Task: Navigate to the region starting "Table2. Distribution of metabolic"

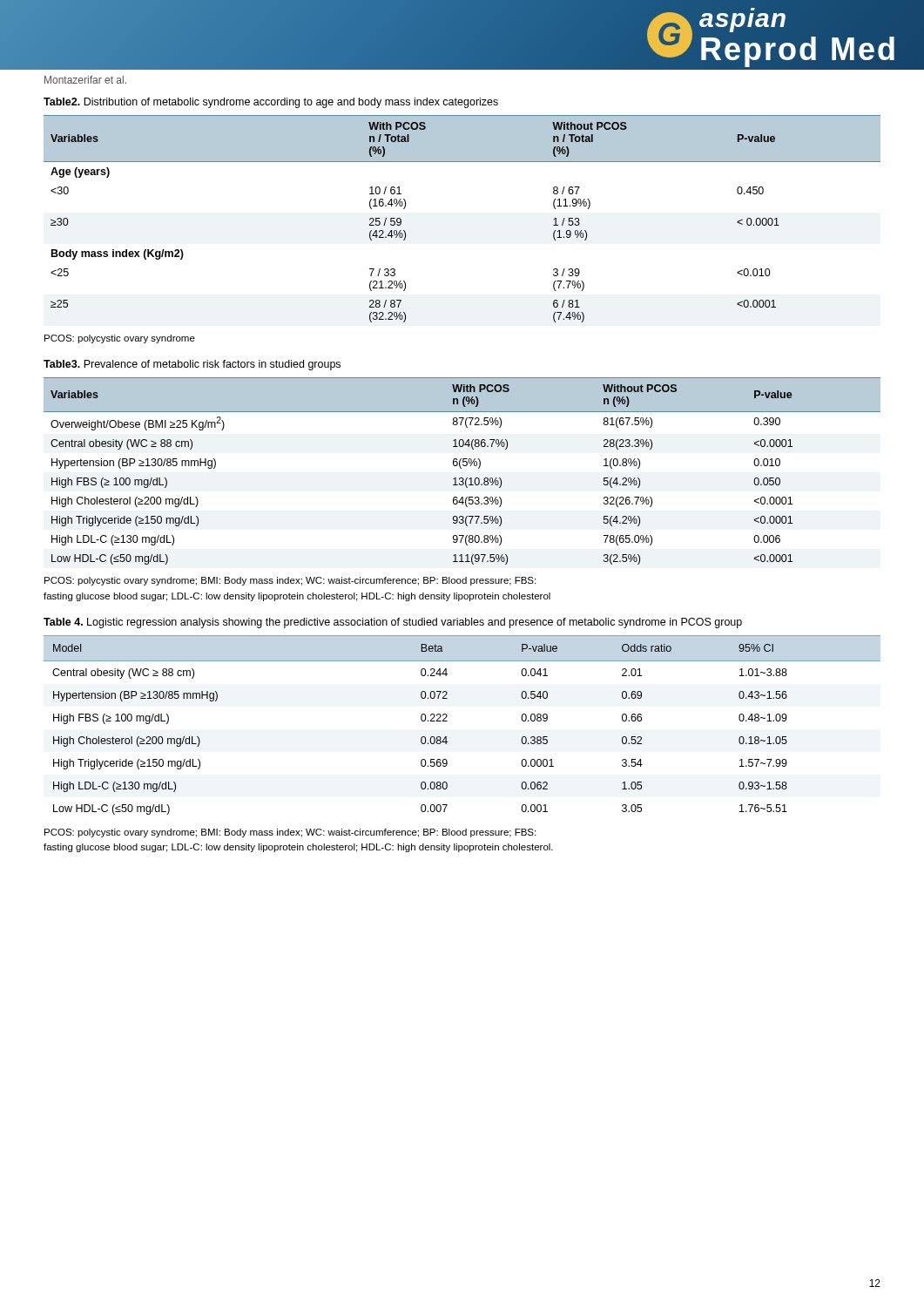Action: coord(271,102)
